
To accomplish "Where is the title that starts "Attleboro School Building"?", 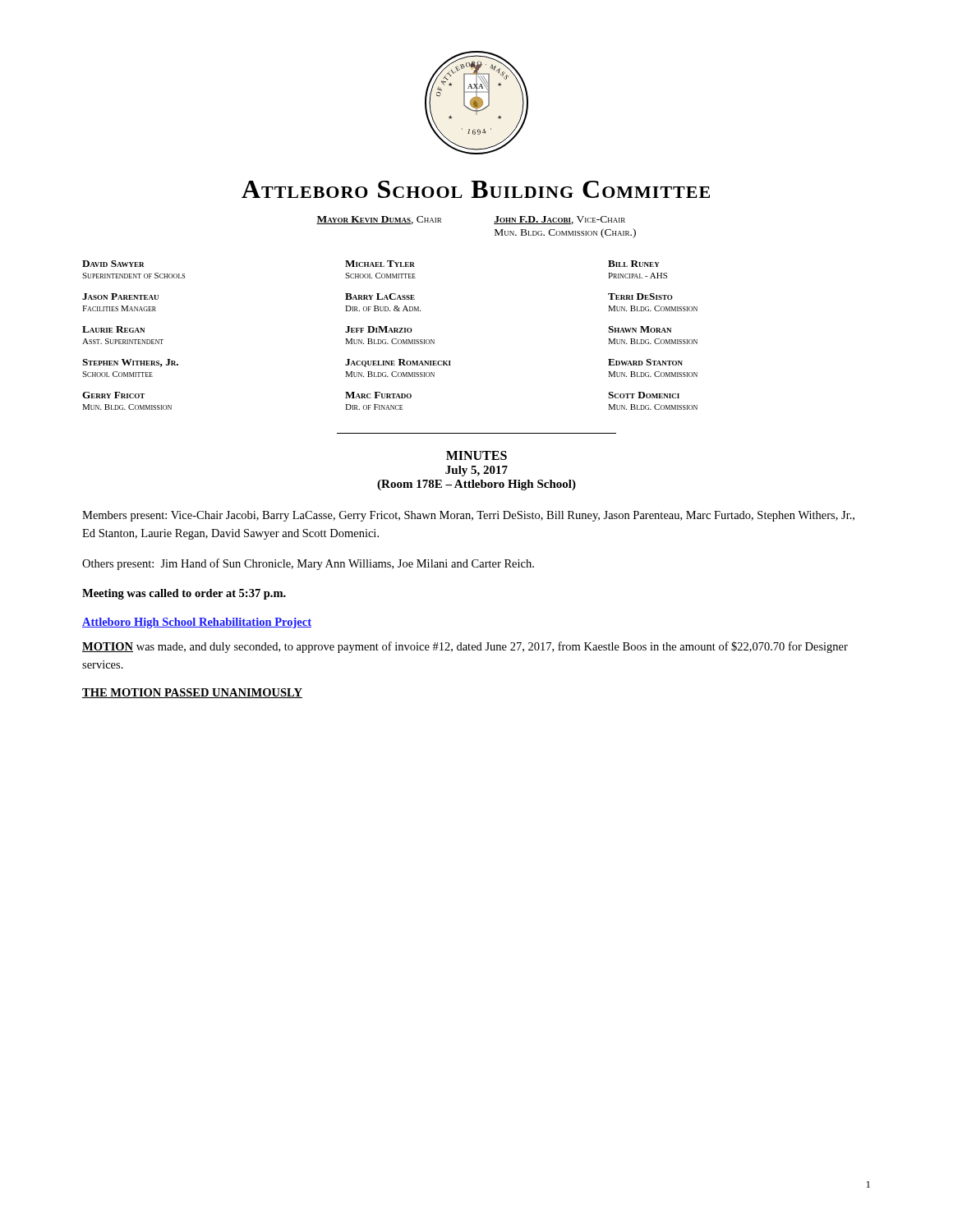I will point(476,189).
